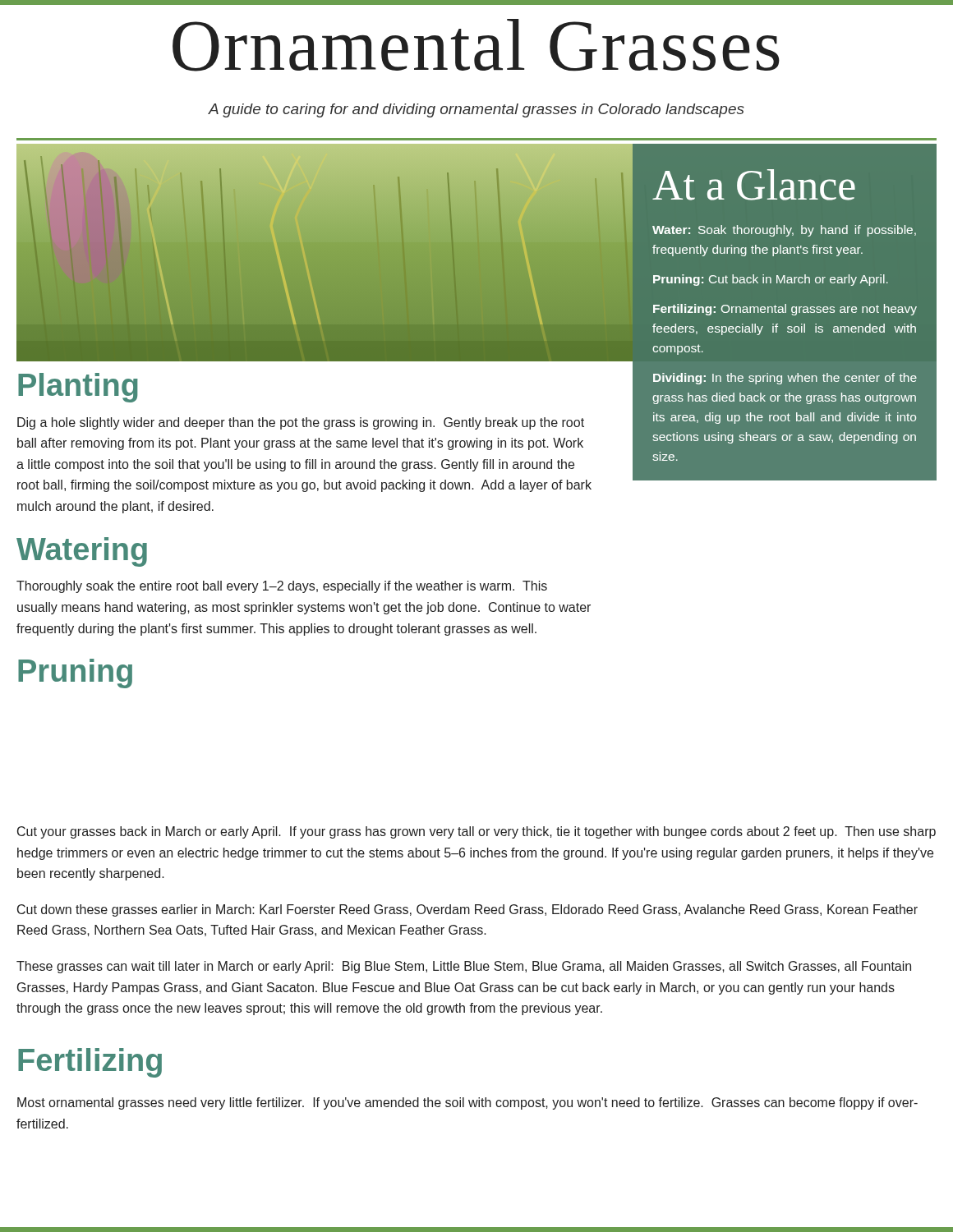This screenshot has height=1232, width=953.
Task: Where does it say "Ornamental Grasses"?
Action: click(476, 46)
